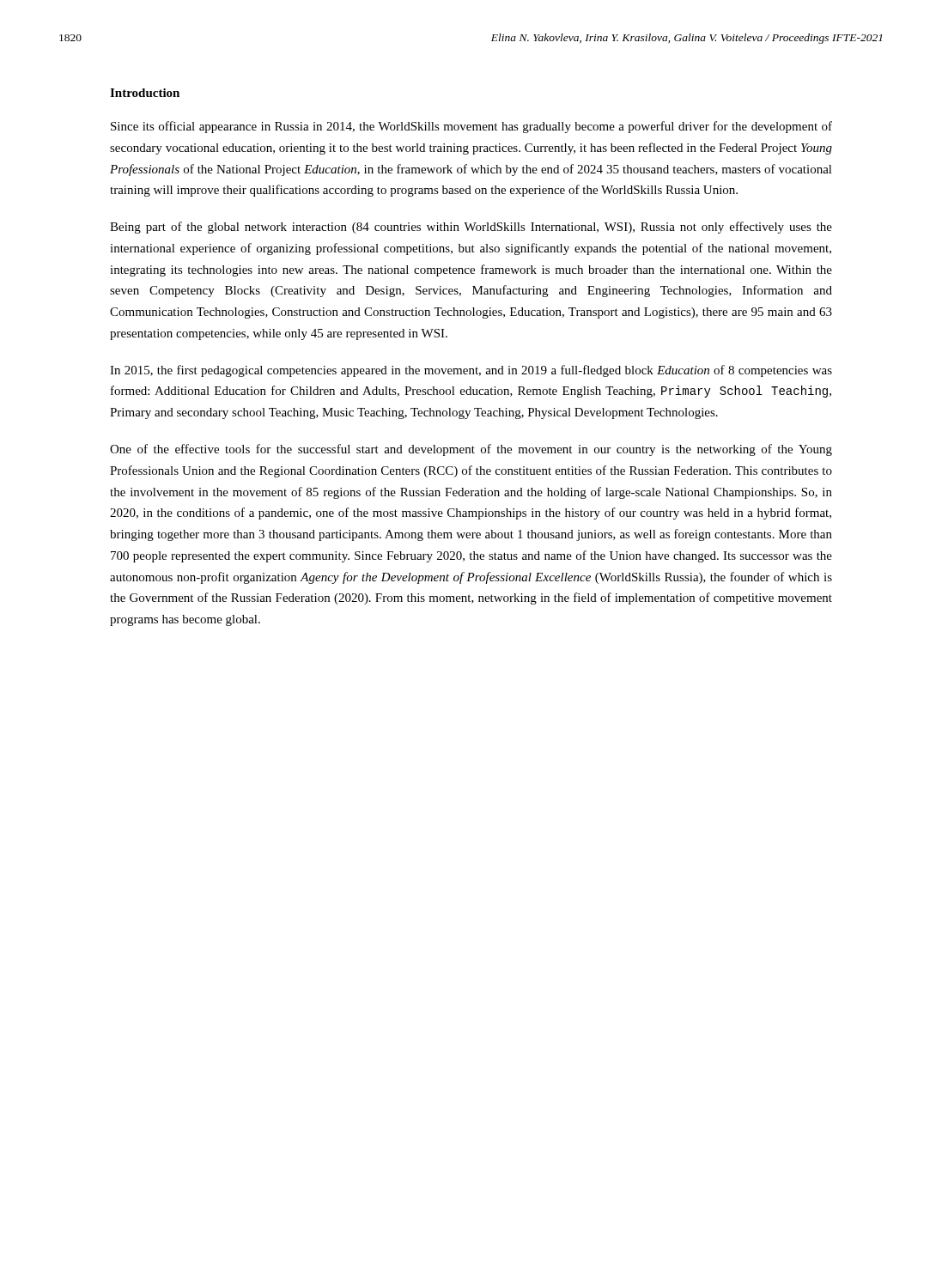Image resolution: width=942 pixels, height=1288 pixels.
Task: Where is the passage that starts "Since its official appearance in"?
Action: (x=471, y=158)
